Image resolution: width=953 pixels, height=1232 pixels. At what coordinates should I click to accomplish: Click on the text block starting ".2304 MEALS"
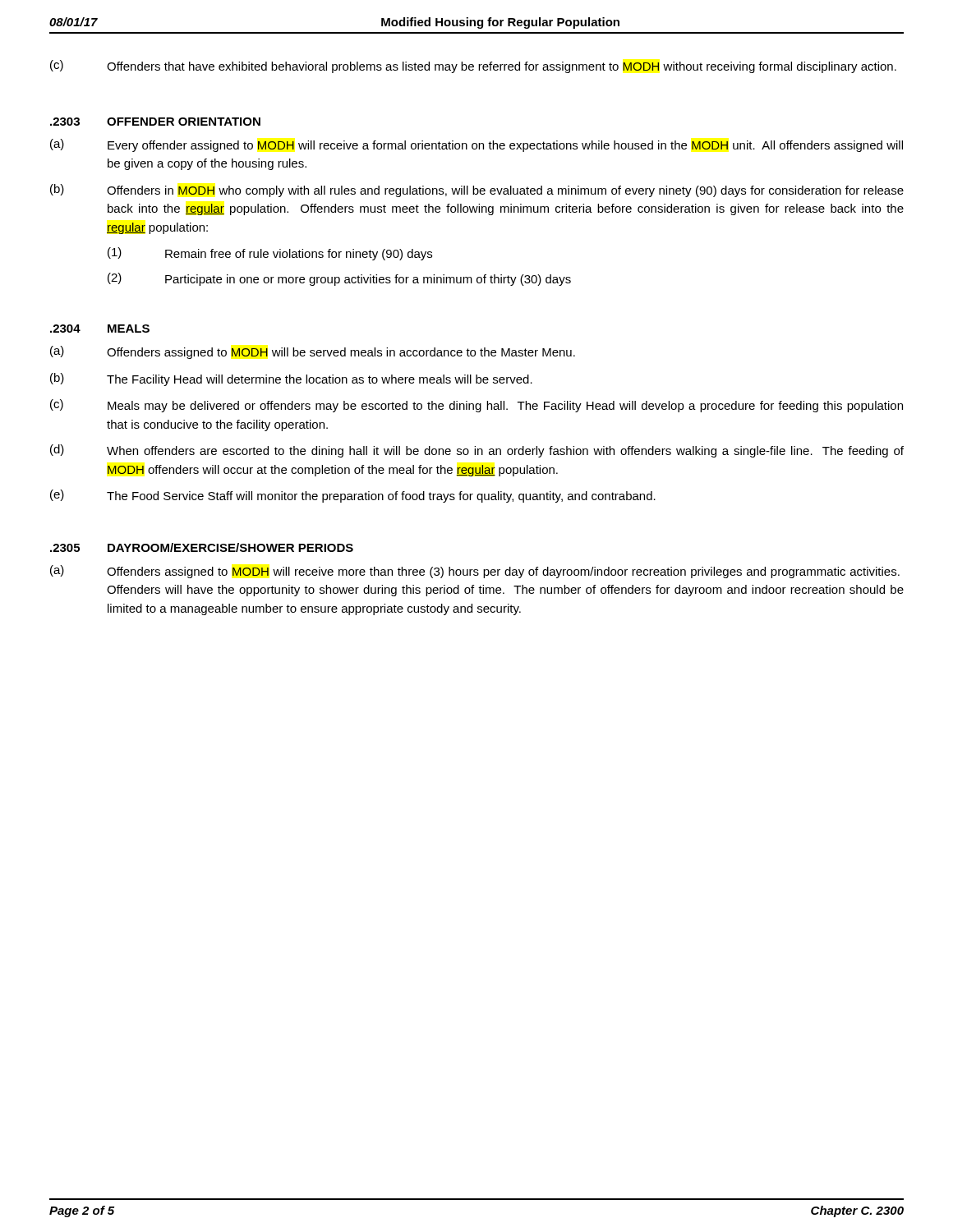pos(71,328)
